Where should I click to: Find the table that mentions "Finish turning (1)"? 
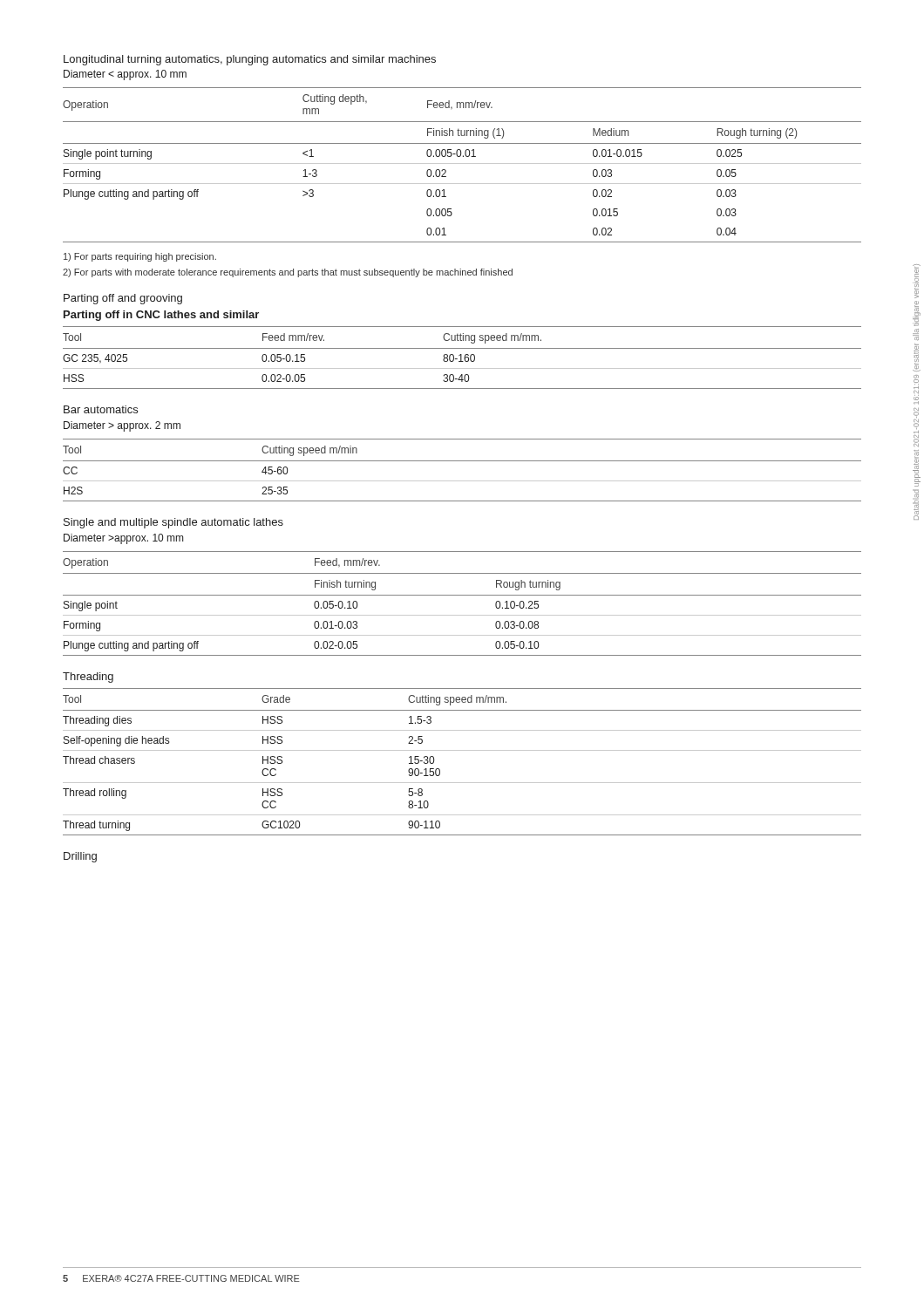pos(462,165)
